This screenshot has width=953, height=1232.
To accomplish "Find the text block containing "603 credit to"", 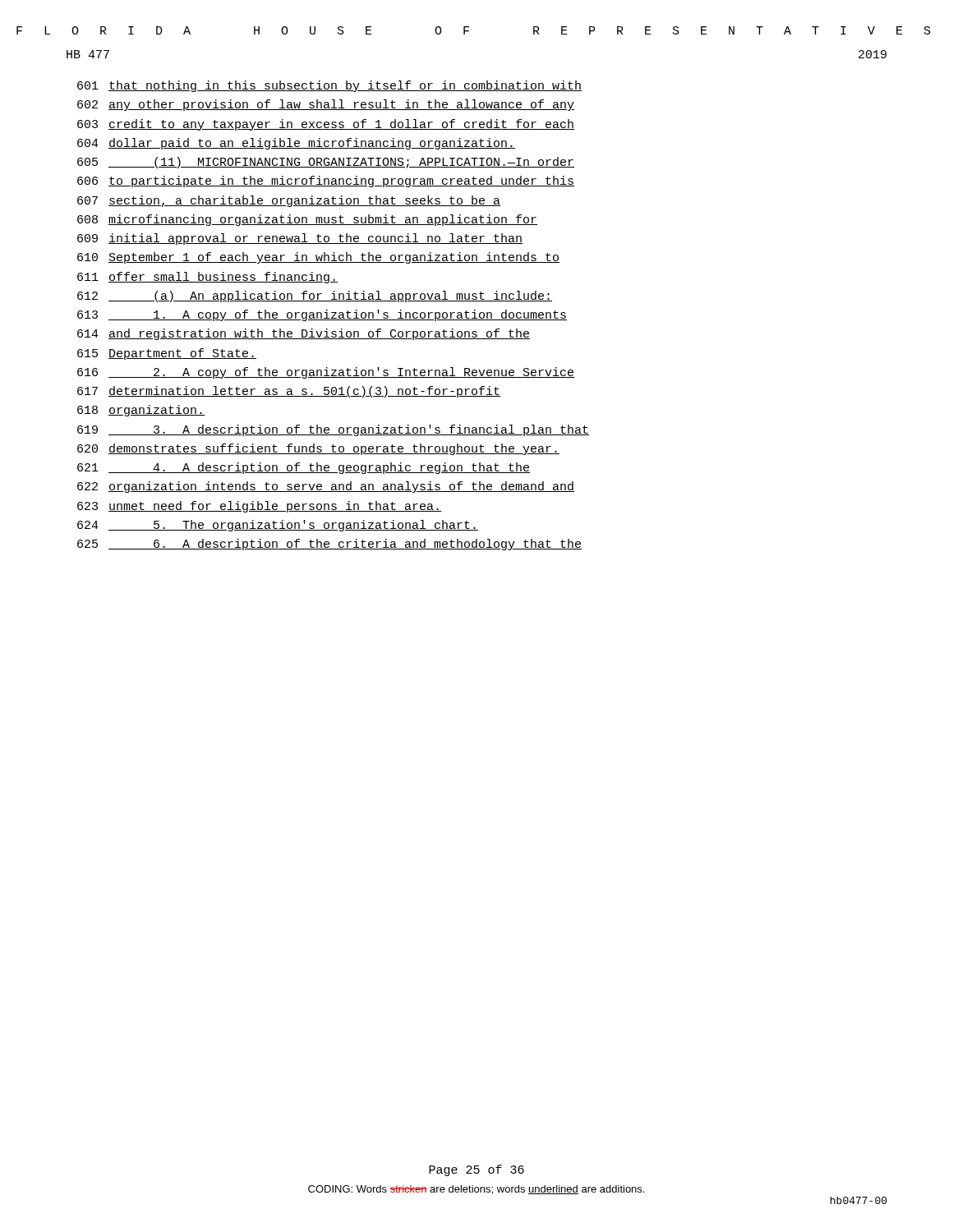I will click(x=476, y=125).
